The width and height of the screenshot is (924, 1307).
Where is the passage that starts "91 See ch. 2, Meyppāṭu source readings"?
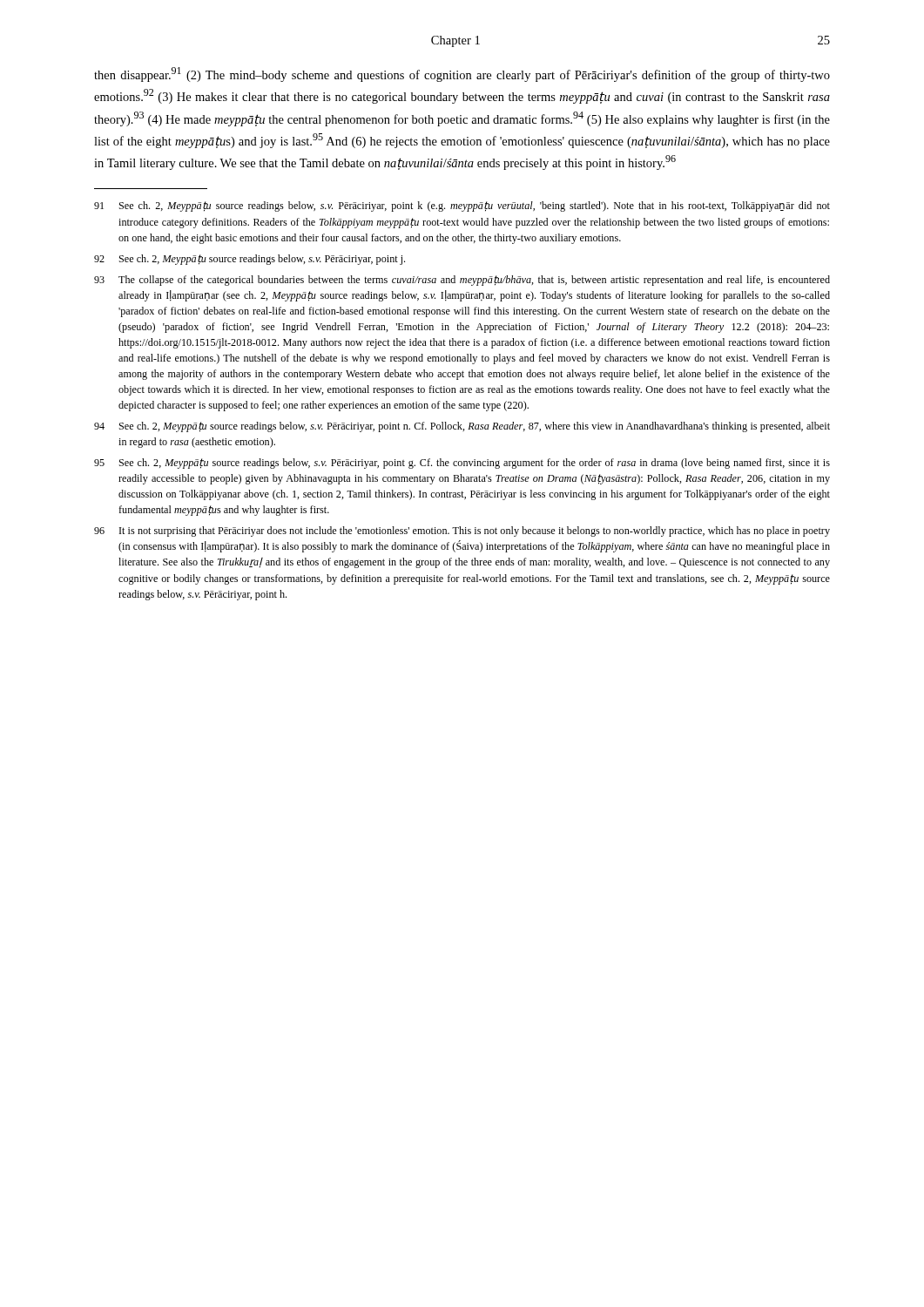click(x=462, y=222)
